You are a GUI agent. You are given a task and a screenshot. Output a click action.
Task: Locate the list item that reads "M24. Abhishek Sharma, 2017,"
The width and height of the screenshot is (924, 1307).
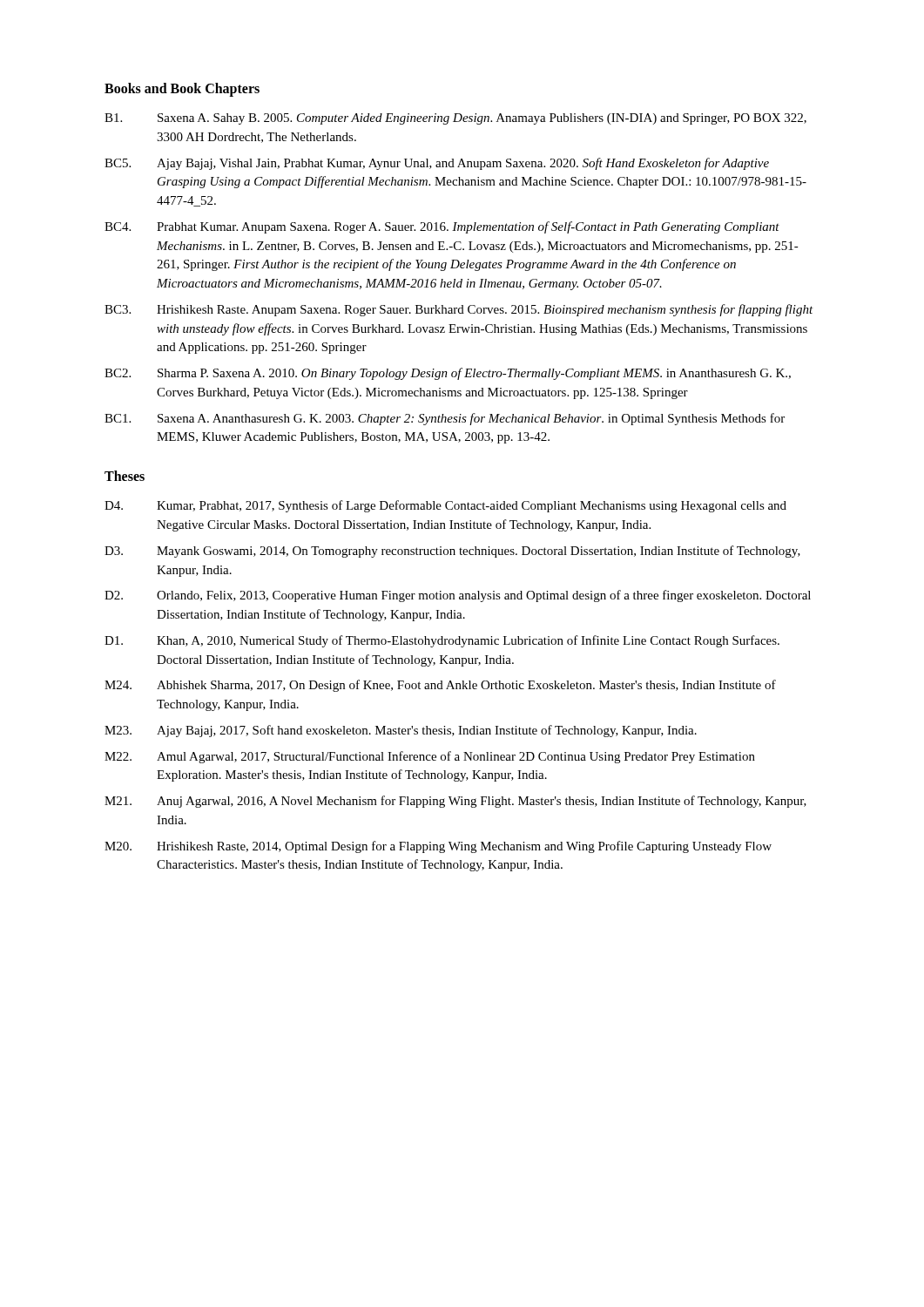[462, 695]
